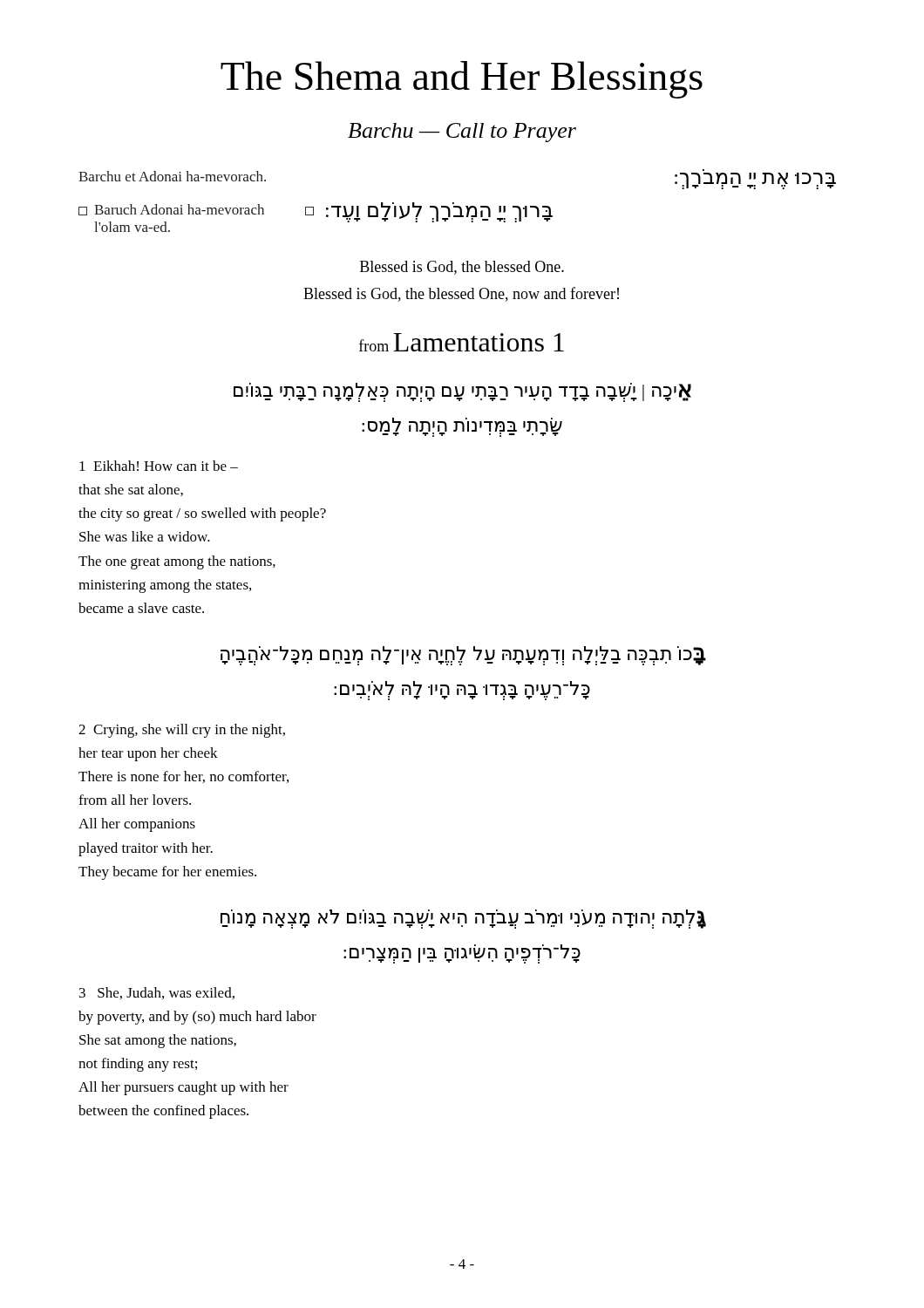Viewport: 924px width, 1308px height.
Task: Find the block on this page that starts "גָּלְתָה יְהוּדָה מֵעֹנִי וּמֵרֹב עֲבֹדָה"
Action: pyautogui.click(x=462, y=933)
